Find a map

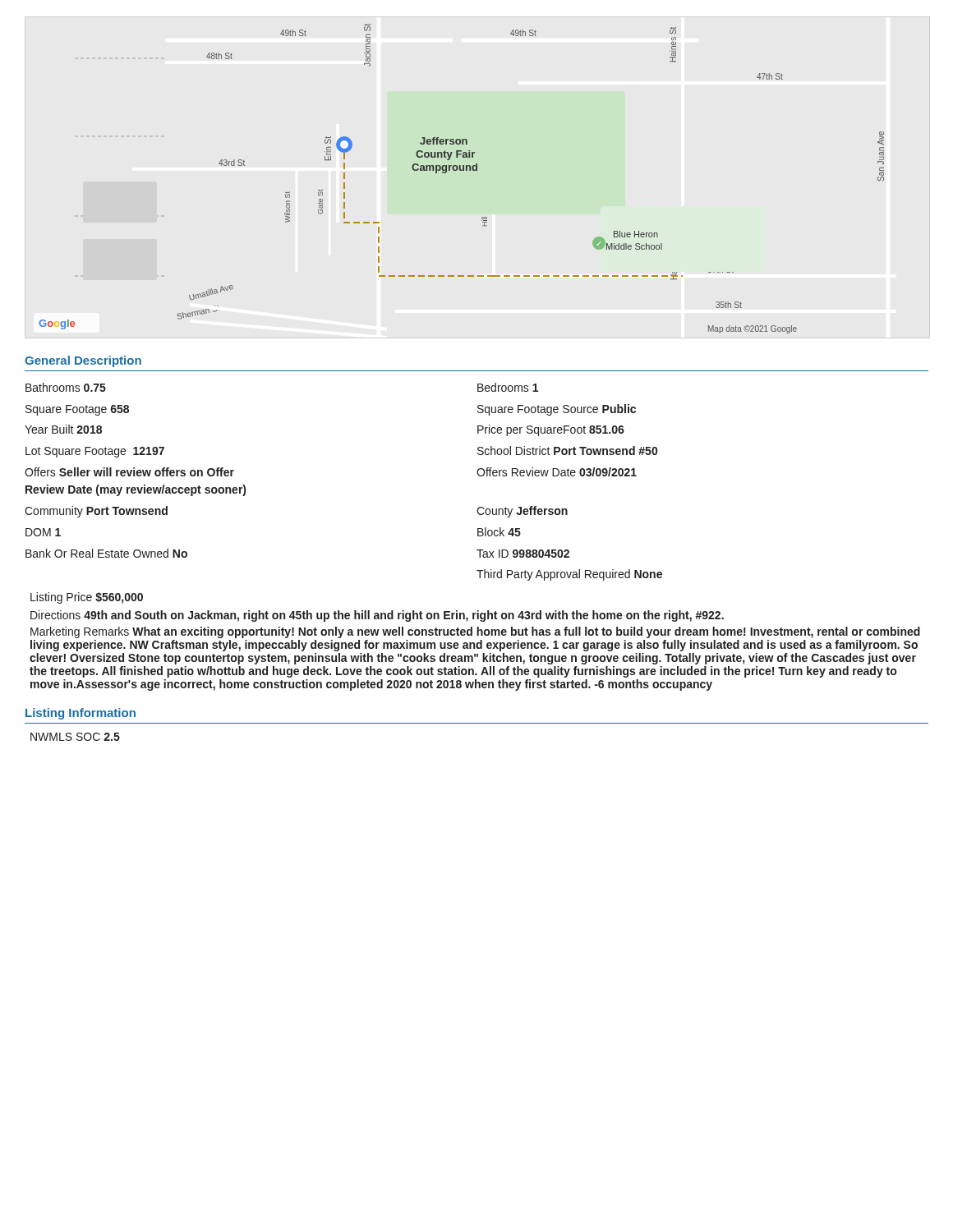click(x=477, y=177)
